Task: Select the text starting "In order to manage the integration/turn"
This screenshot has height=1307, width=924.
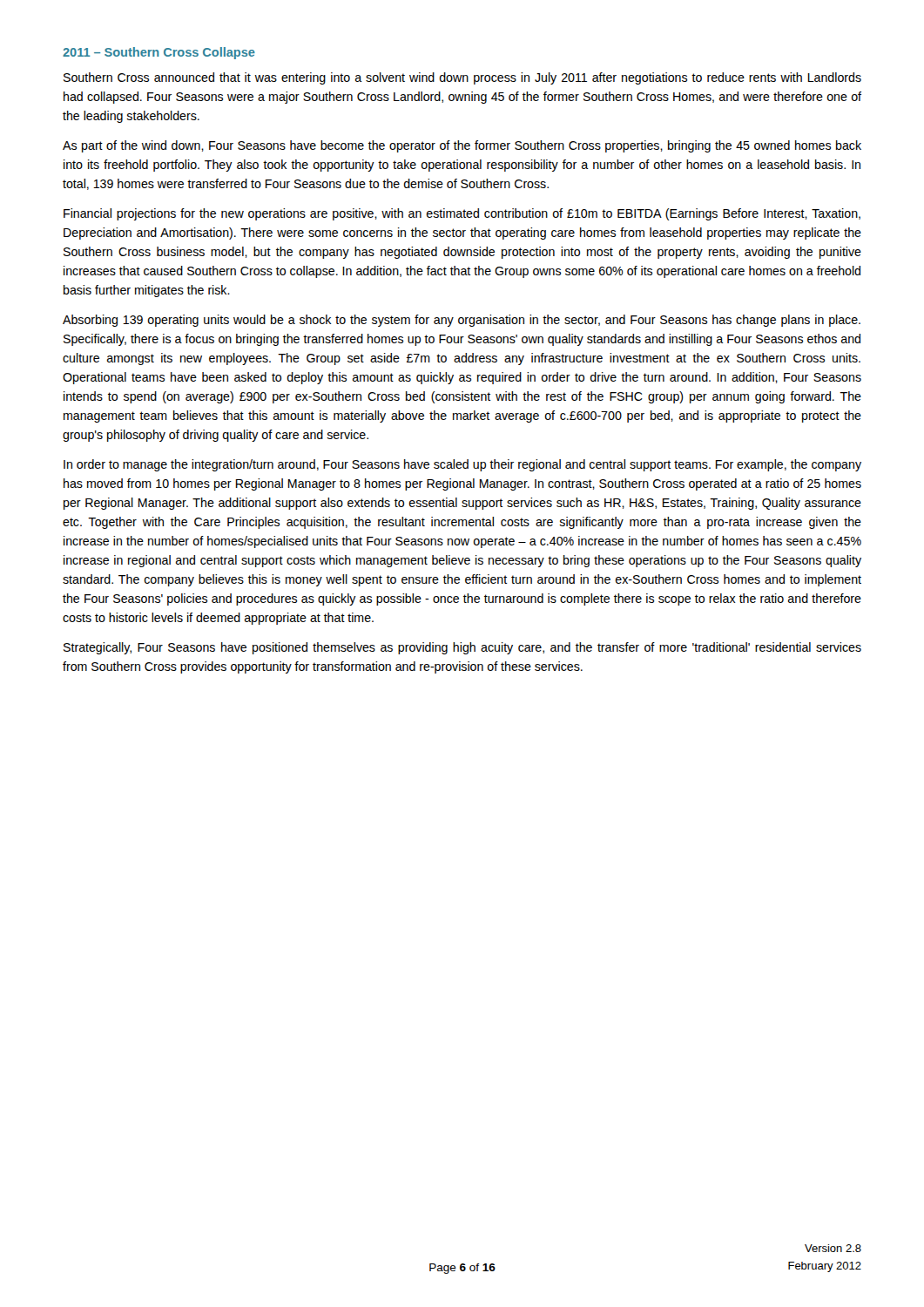Action: [x=462, y=541]
